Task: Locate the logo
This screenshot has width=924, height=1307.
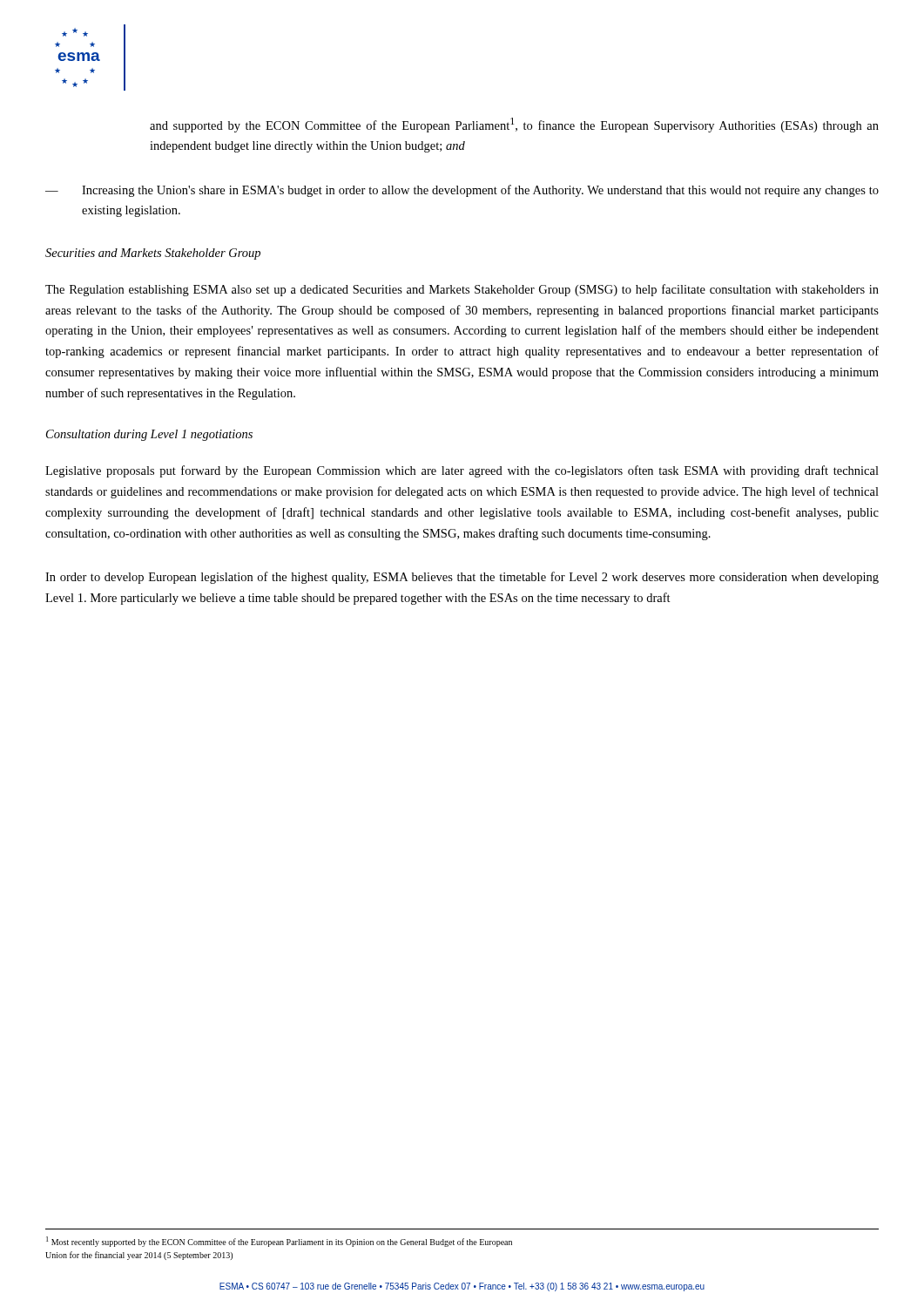Action: [x=98, y=59]
